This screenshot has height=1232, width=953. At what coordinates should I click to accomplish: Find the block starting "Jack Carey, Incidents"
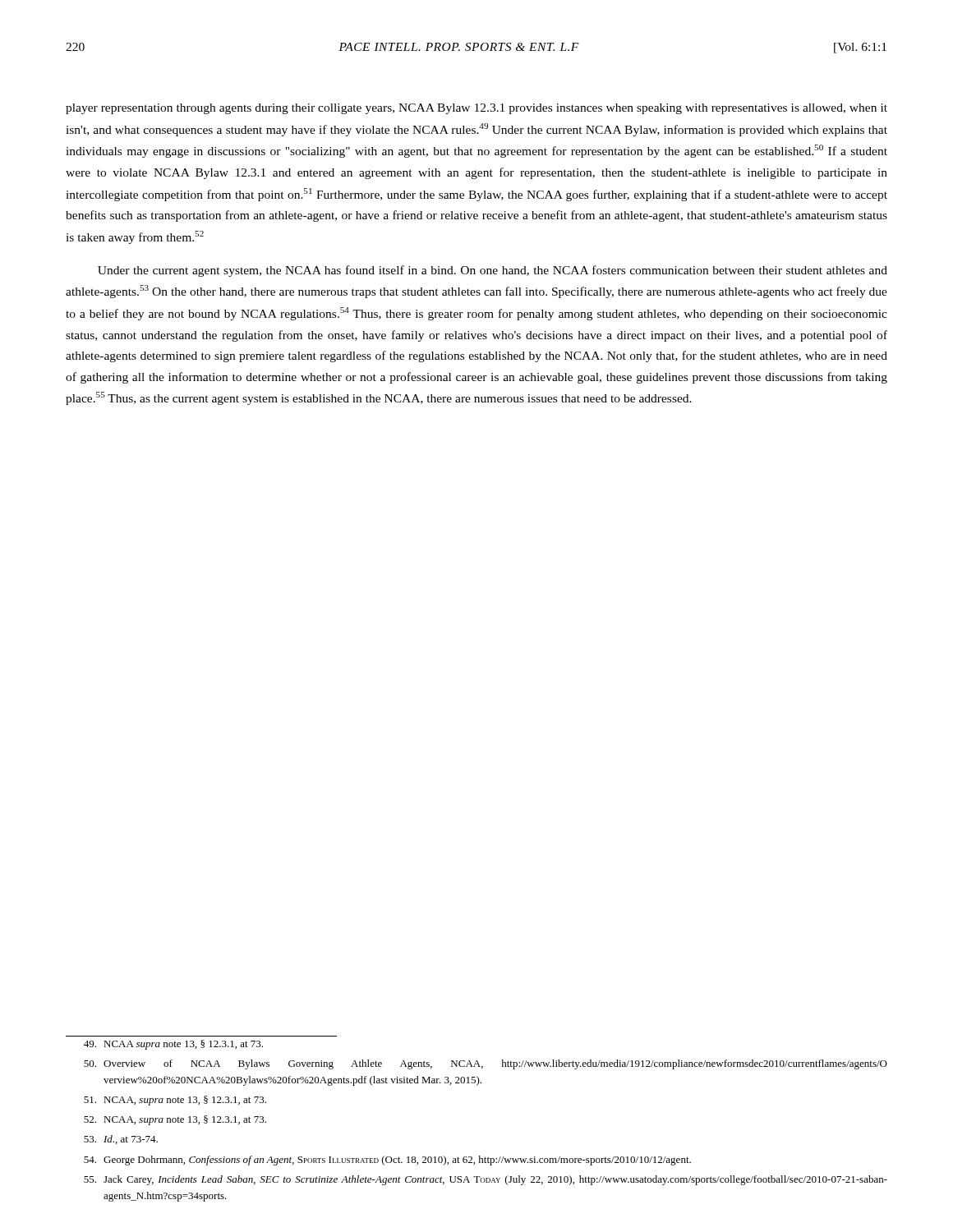coord(476,1188)
